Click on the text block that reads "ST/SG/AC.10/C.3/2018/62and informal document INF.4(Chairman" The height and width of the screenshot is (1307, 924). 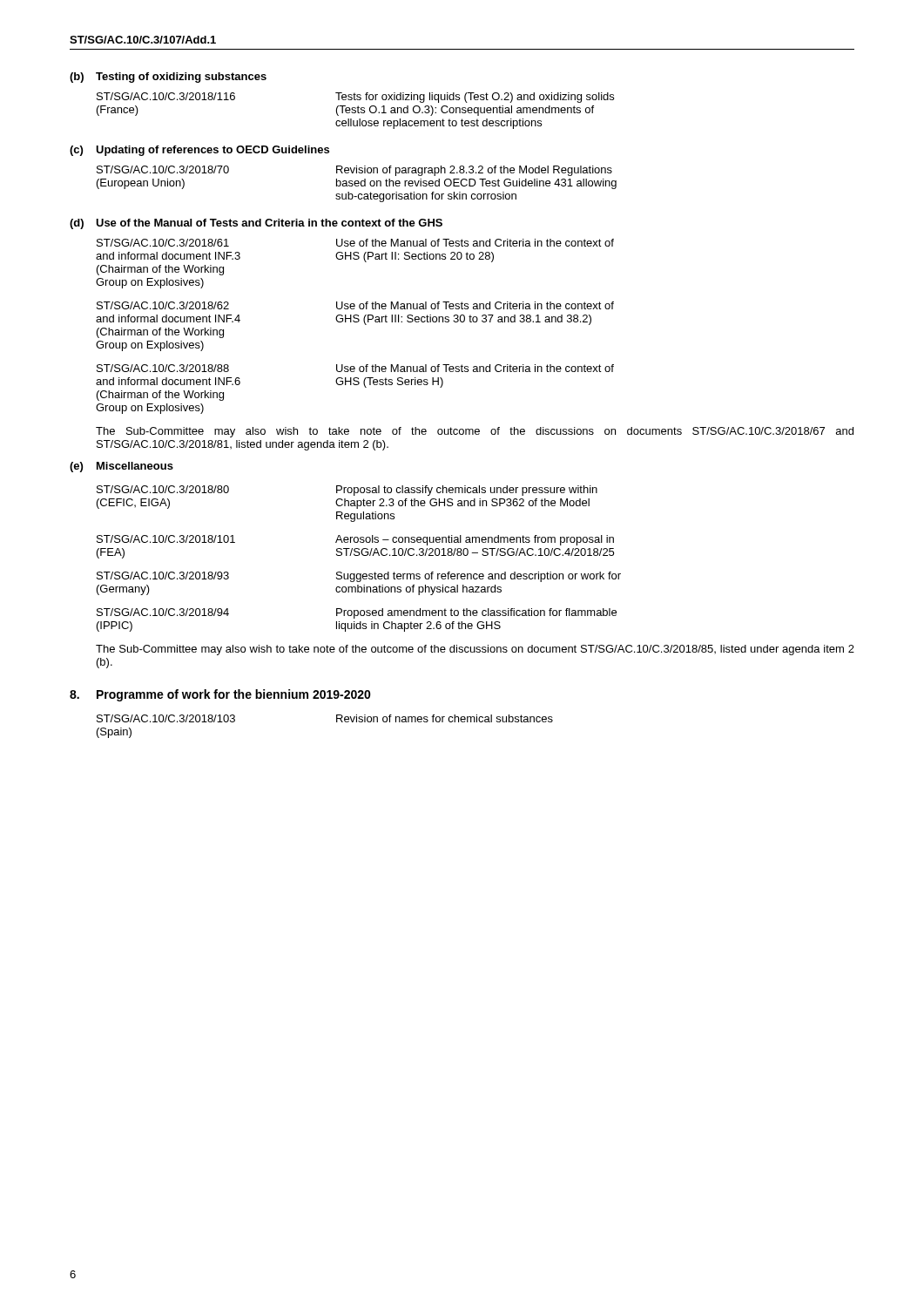pos(475,325)
